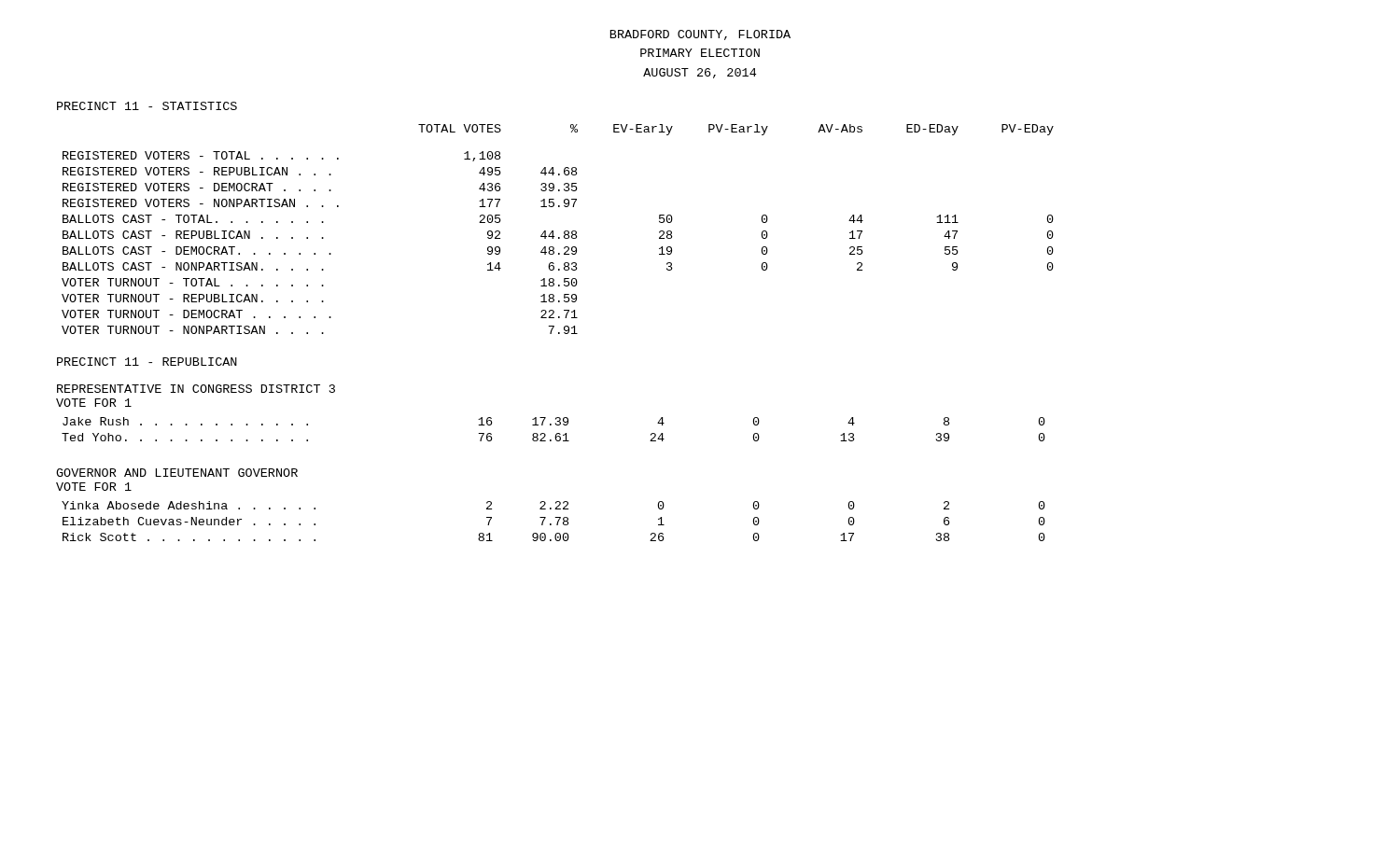
Task: Find the table that mentions "Ted Yoho. . . ."
Action: click(x=700, y=430)
